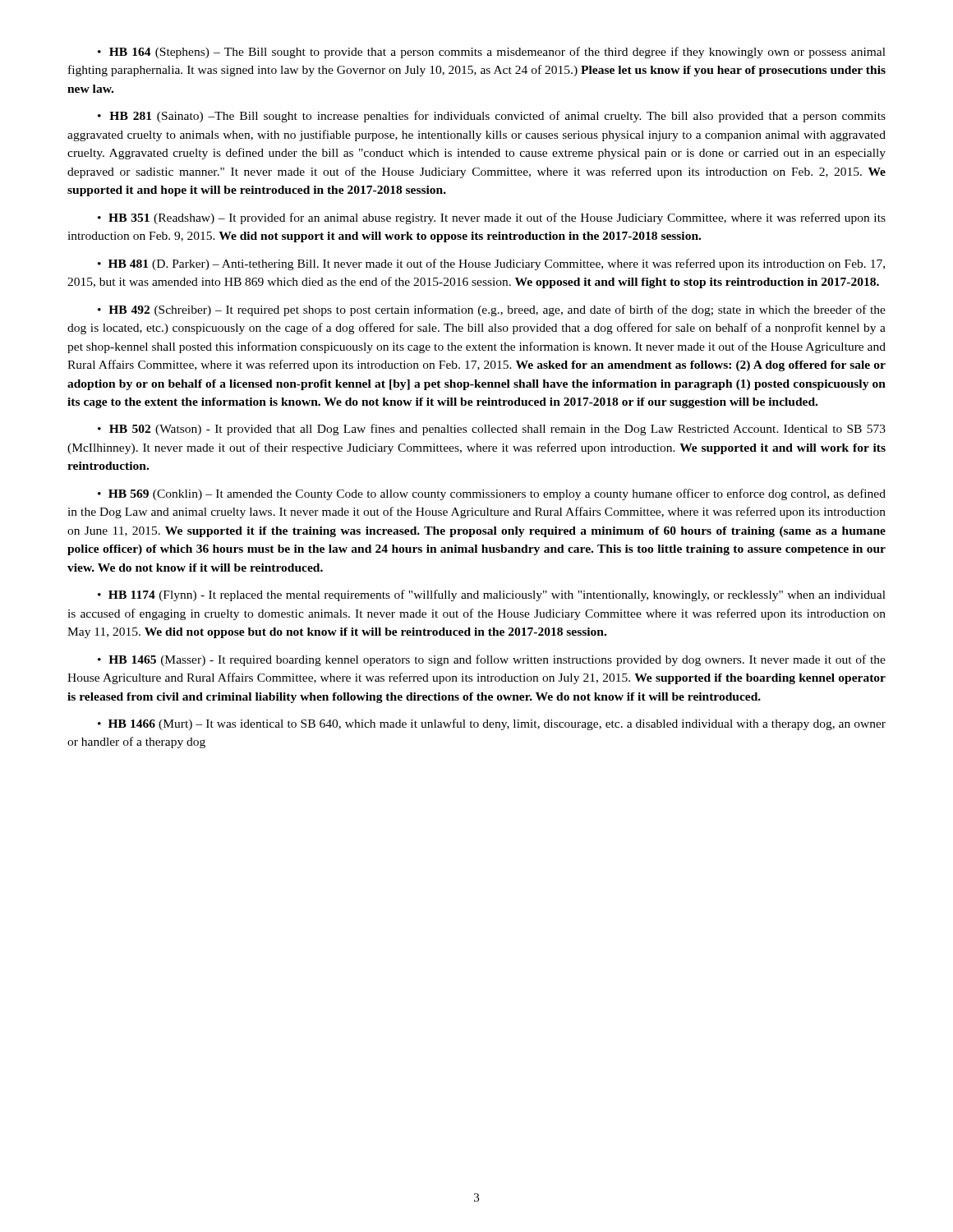Viewport: 953px width, 1232px height.
Task: Select the list item with the text "• HB 1174"
Action: point(476,613)
